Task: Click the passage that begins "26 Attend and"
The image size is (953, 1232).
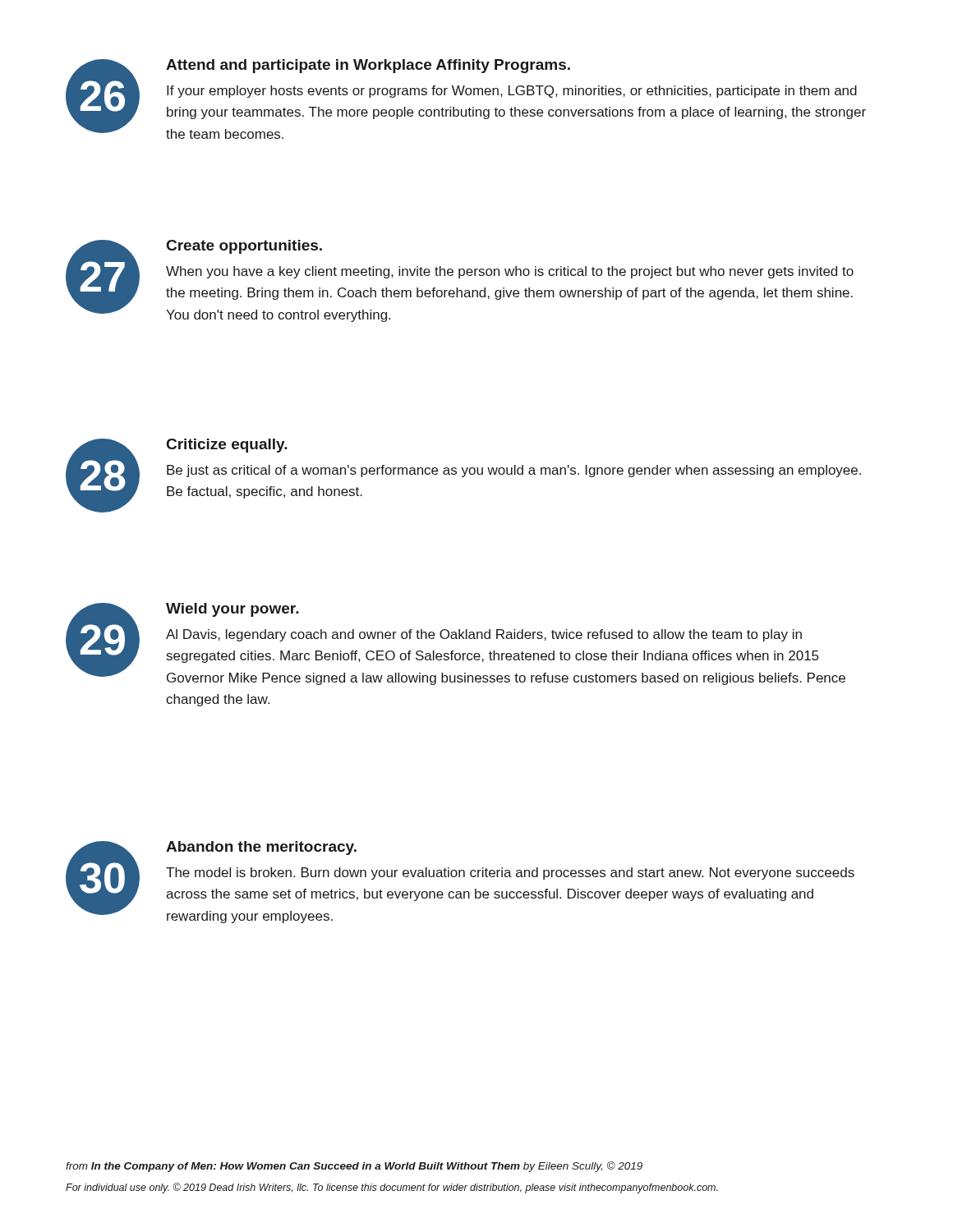Action: click(468, 101)
